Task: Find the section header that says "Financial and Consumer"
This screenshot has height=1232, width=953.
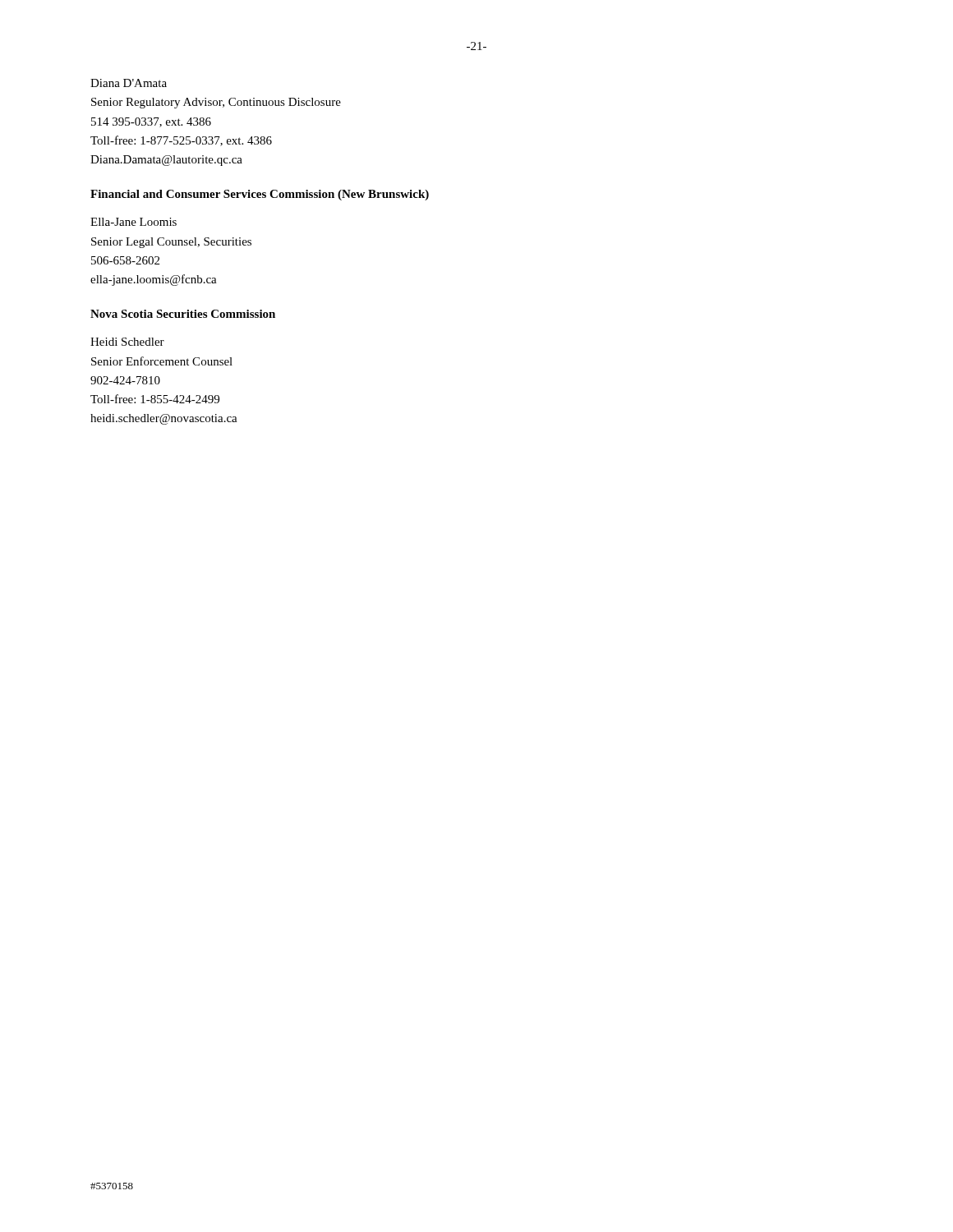Action: point(260,194)
